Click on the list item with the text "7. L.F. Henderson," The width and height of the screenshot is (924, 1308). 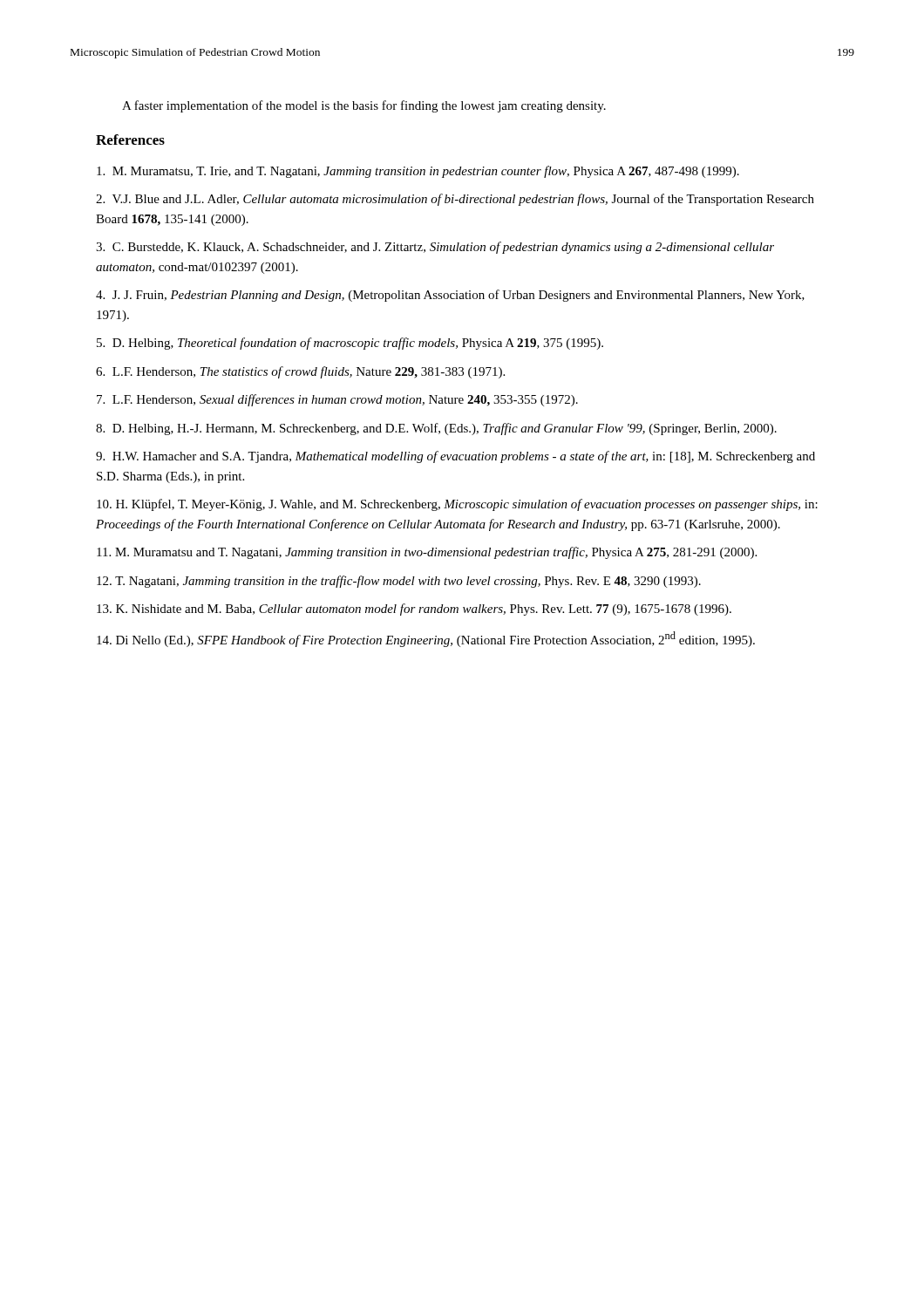337,399
